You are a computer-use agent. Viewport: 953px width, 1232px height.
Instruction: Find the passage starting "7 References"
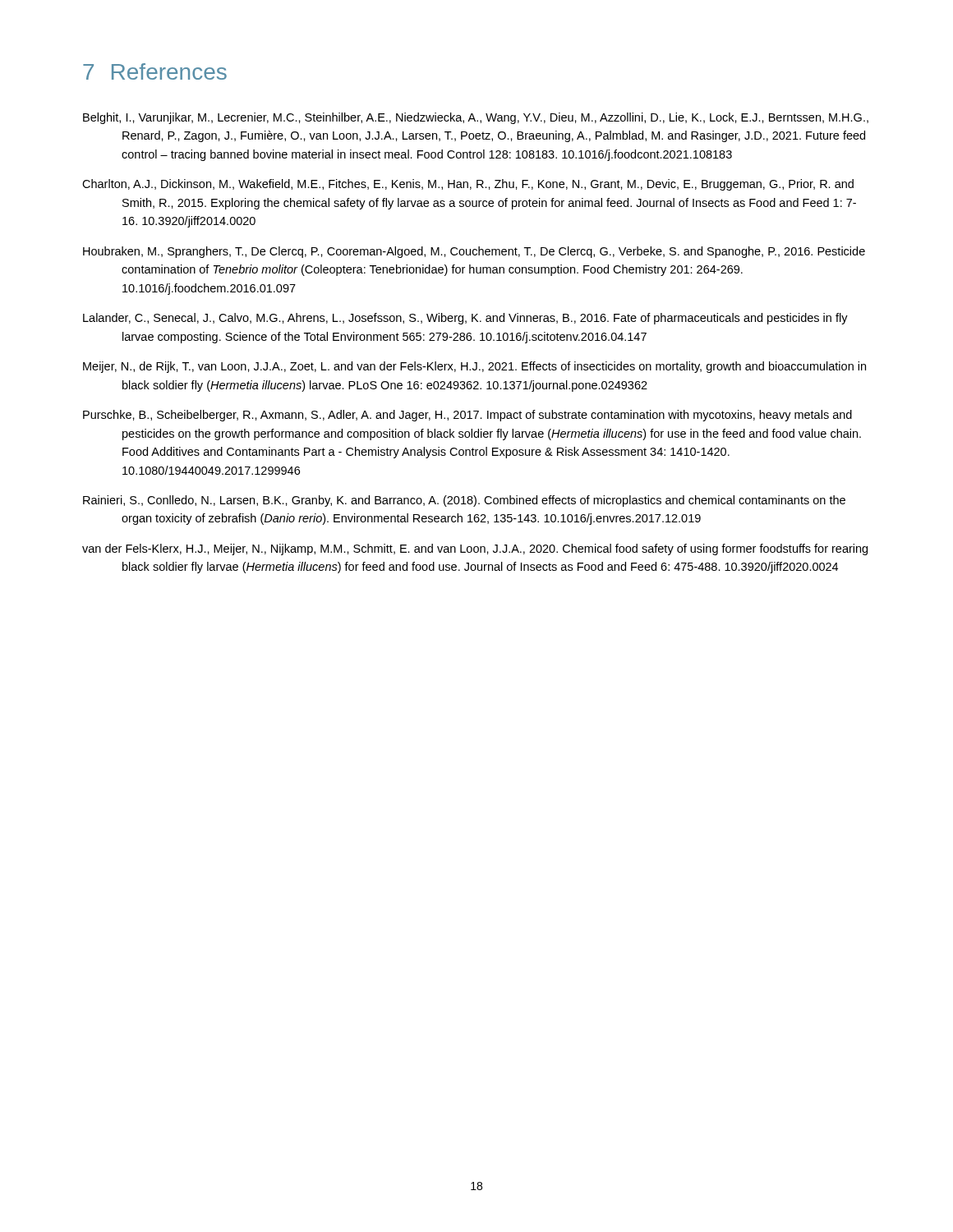tap(155, 72)
